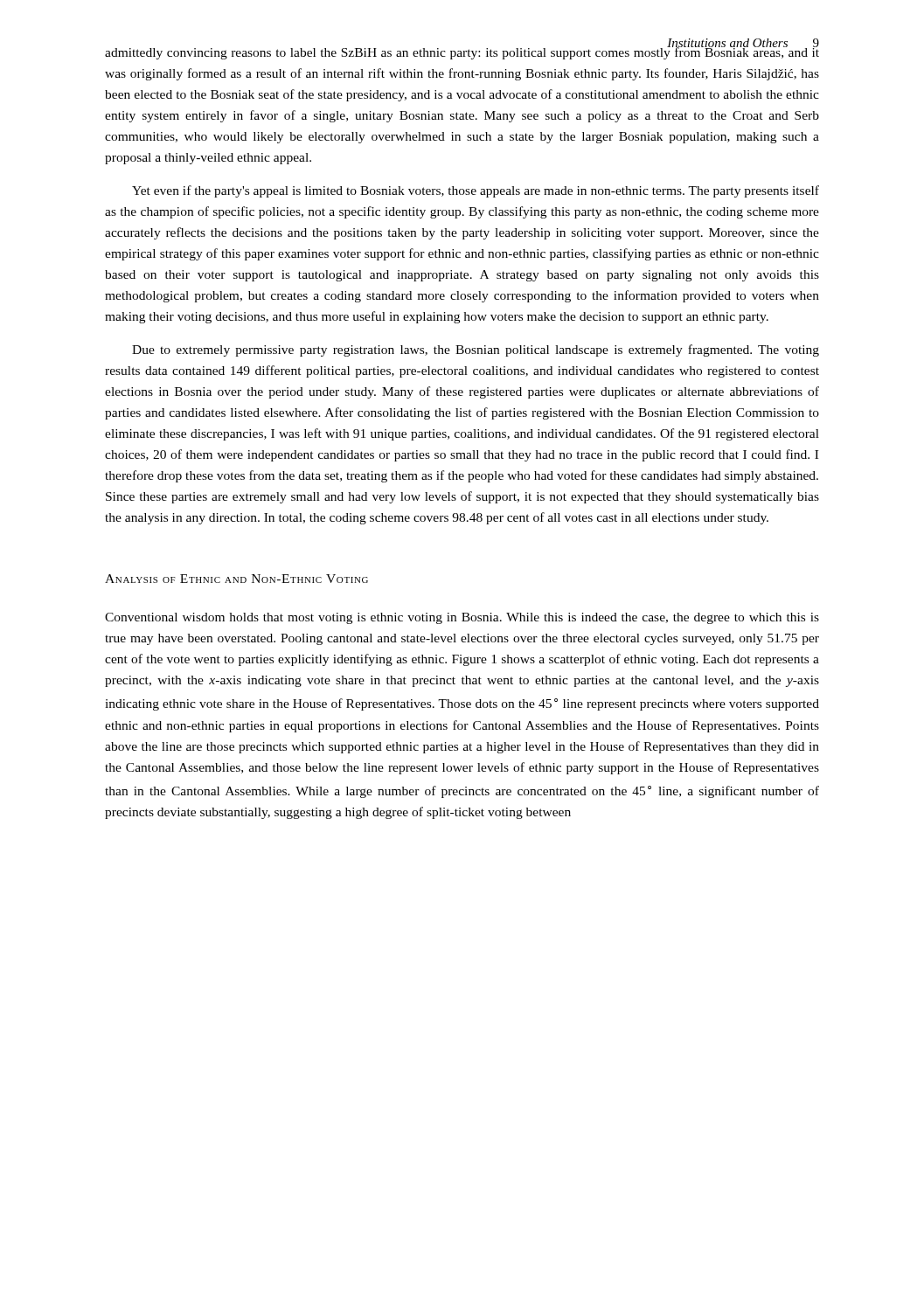The image size is (924, 1311).
Task: Find the text block with the text "admittedly convincing reasons to label"
Action: pos(462,105)
